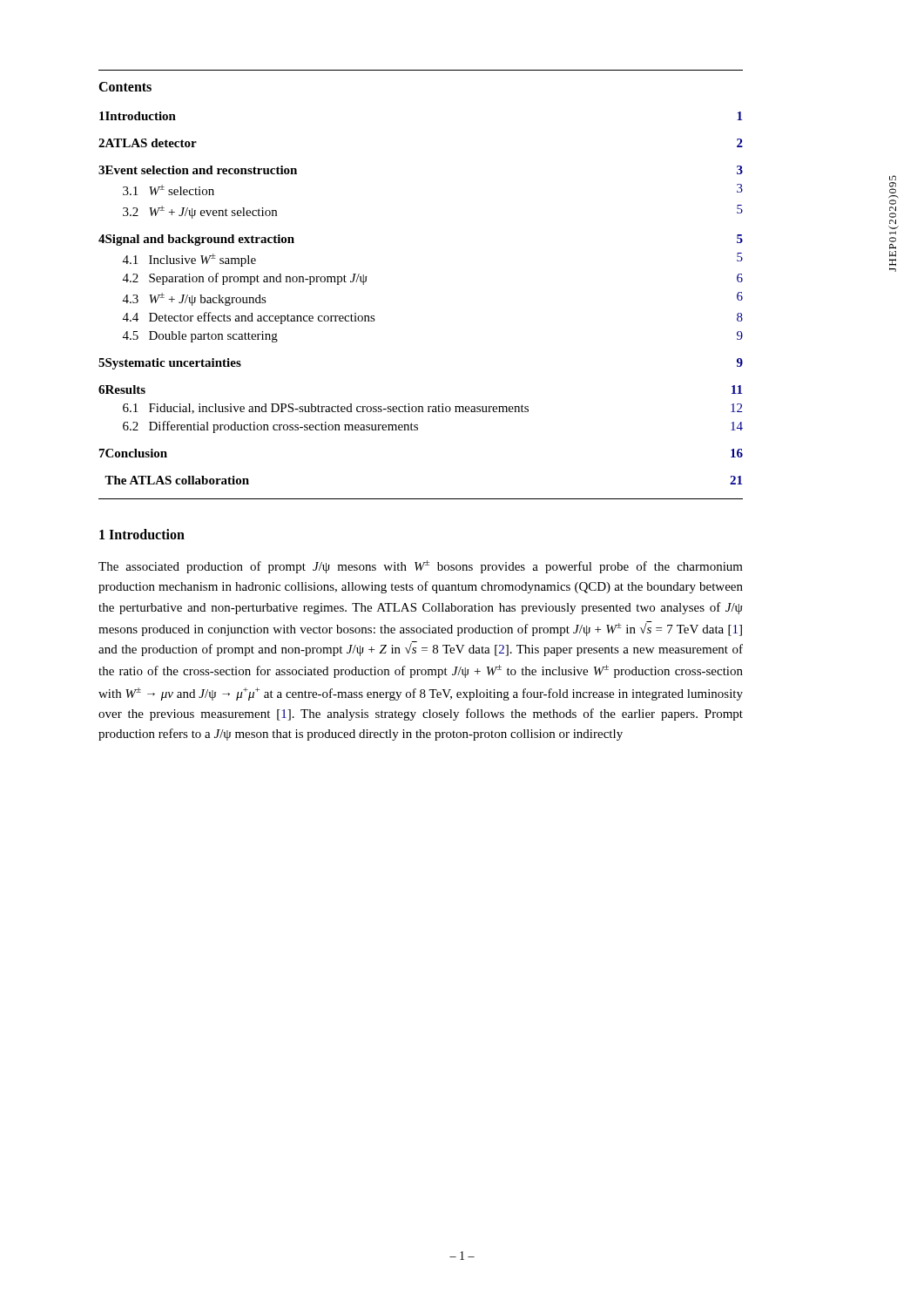Screen dimensions: 1307x924
Task: Find the block on this page that starts "4.4 Detector effects and acceptance corrections"
Action: (x=251, y=318)
